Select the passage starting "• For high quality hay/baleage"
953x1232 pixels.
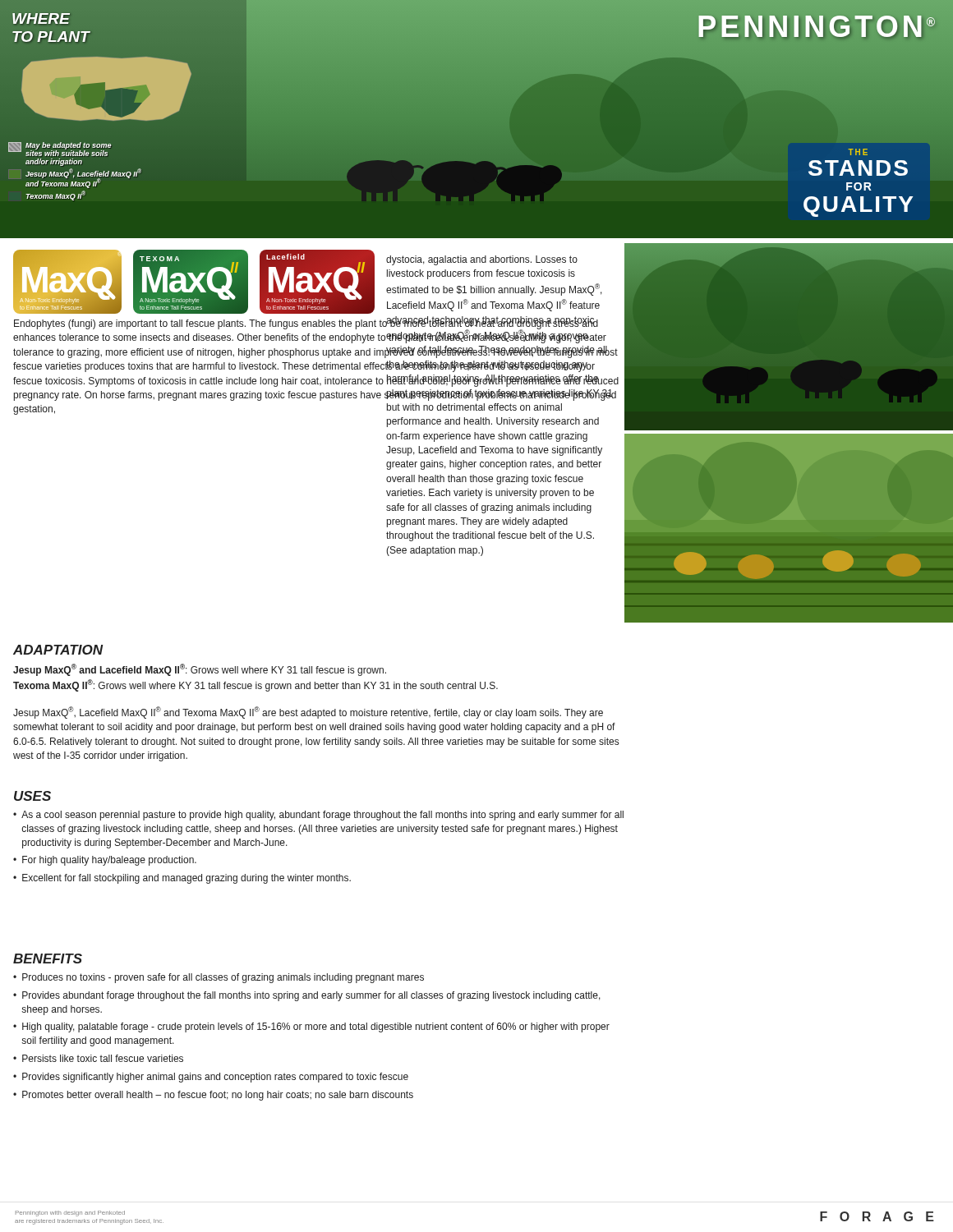(x=105, y=861)
